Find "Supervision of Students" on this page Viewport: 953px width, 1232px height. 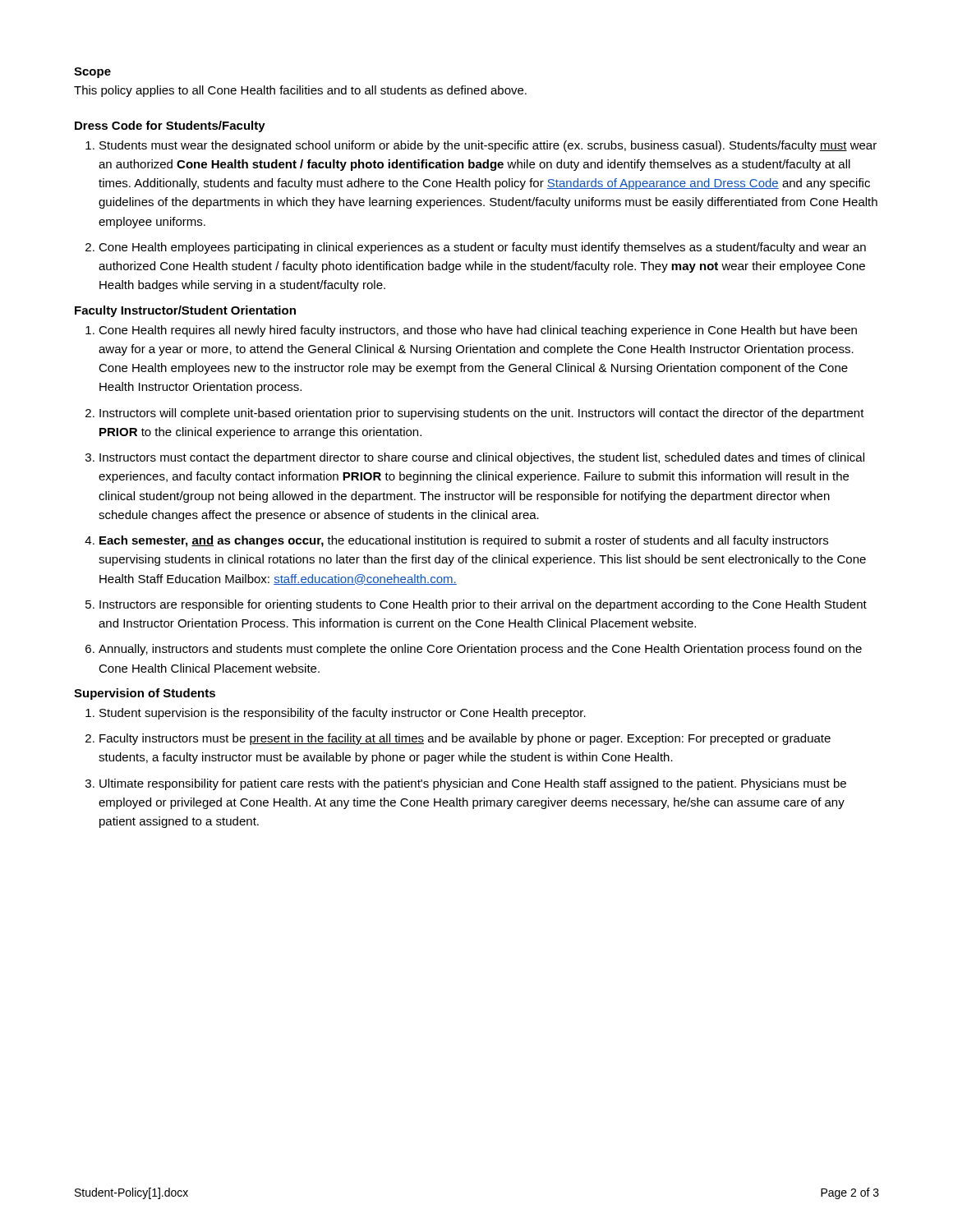coord(145,693)
